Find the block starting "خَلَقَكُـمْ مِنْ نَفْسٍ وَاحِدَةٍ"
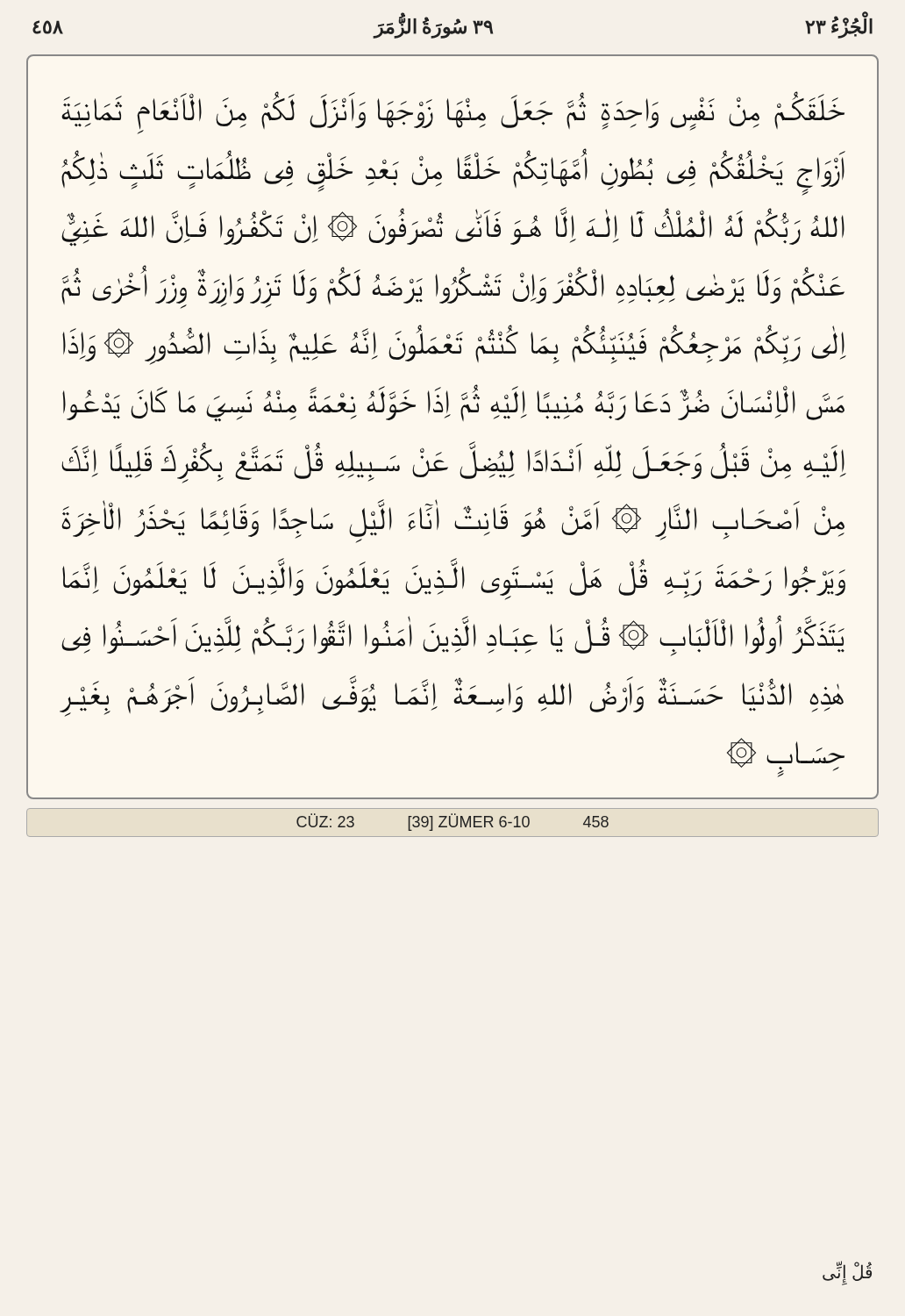Screen dimensions: 1316x905 coord(452,431)
